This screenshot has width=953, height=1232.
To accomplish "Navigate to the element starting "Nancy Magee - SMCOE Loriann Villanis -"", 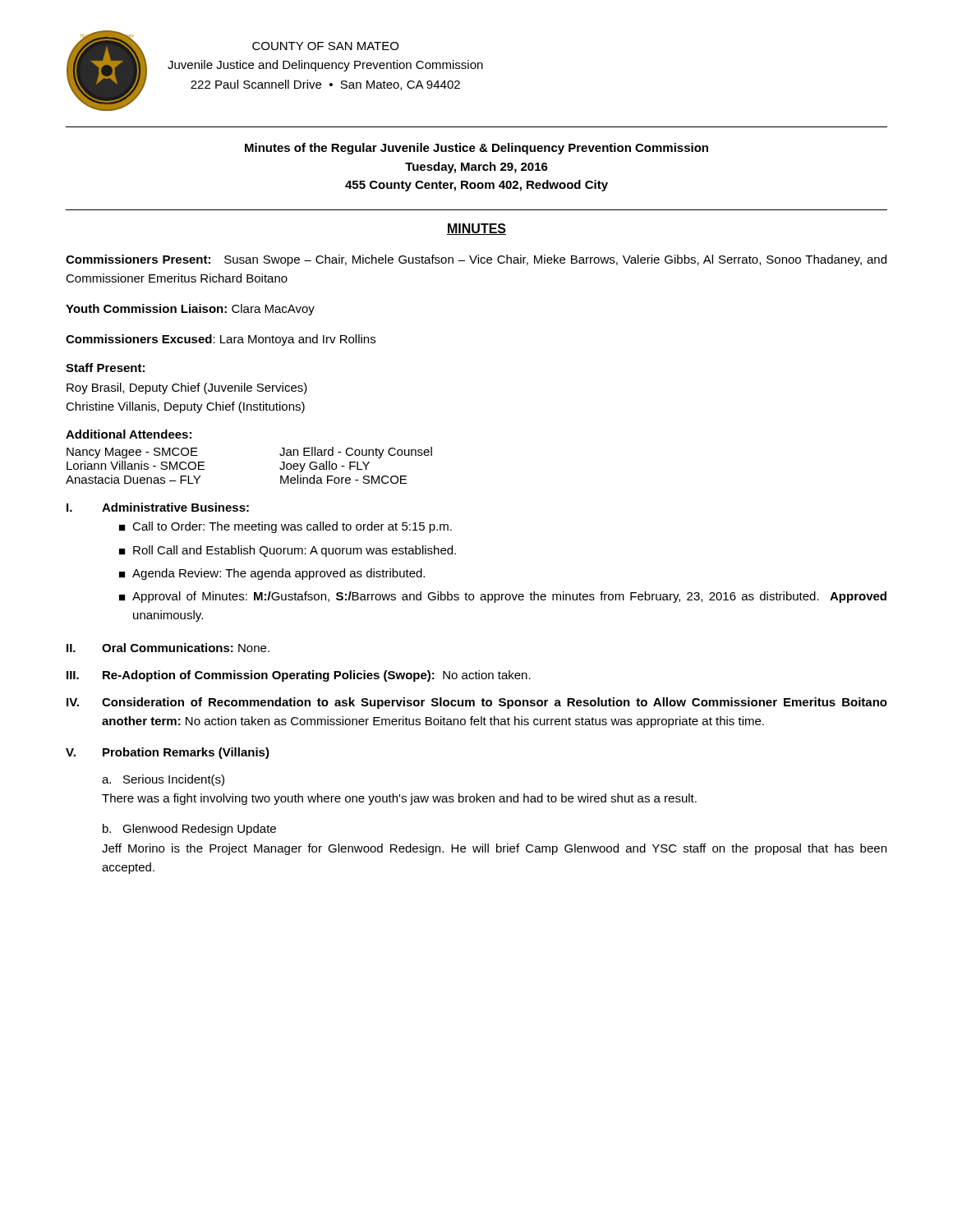I will pyautogui.click(x=131, y=452).
